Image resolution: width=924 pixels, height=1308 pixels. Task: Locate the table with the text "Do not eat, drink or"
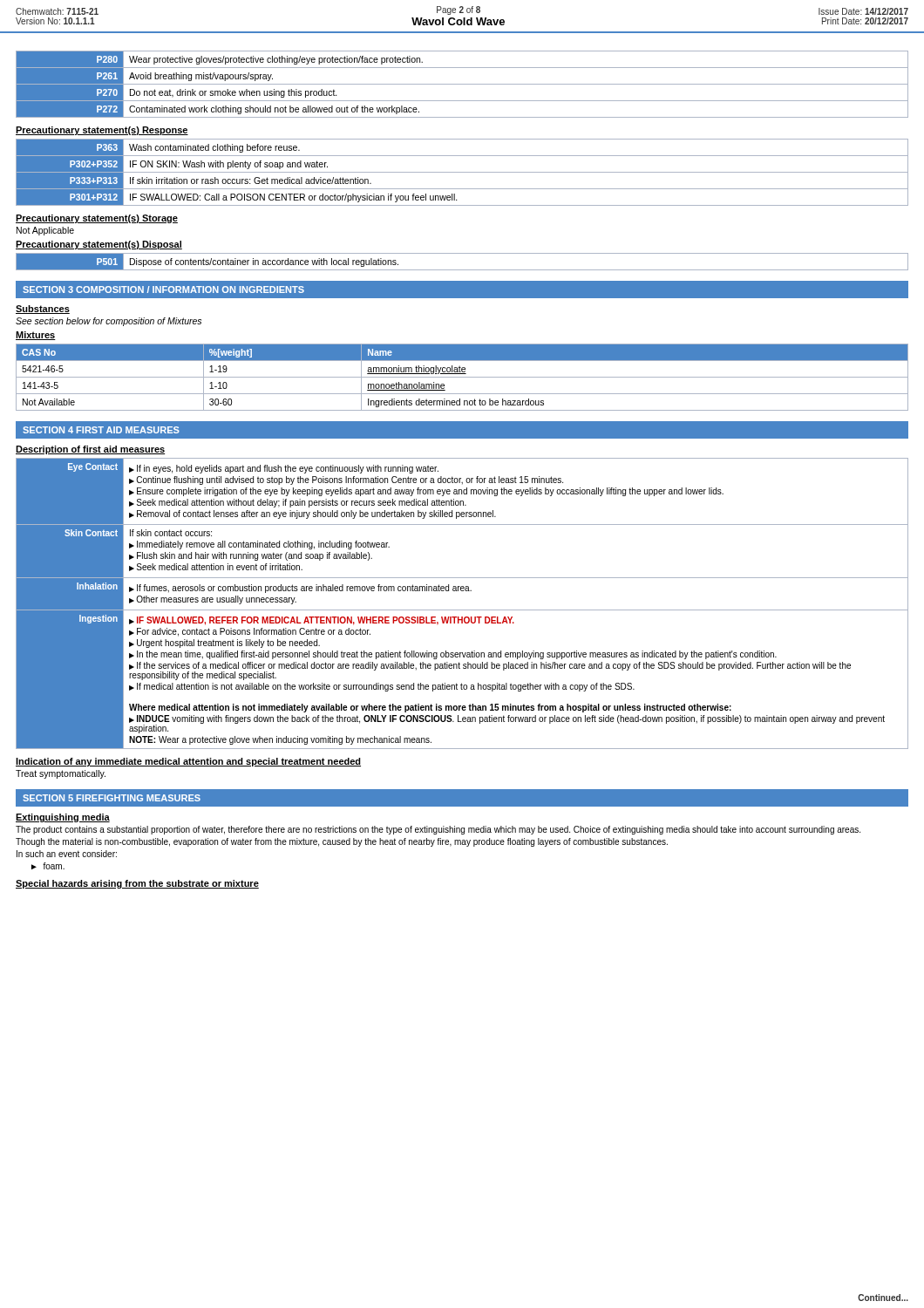click(x=462, y=84)
